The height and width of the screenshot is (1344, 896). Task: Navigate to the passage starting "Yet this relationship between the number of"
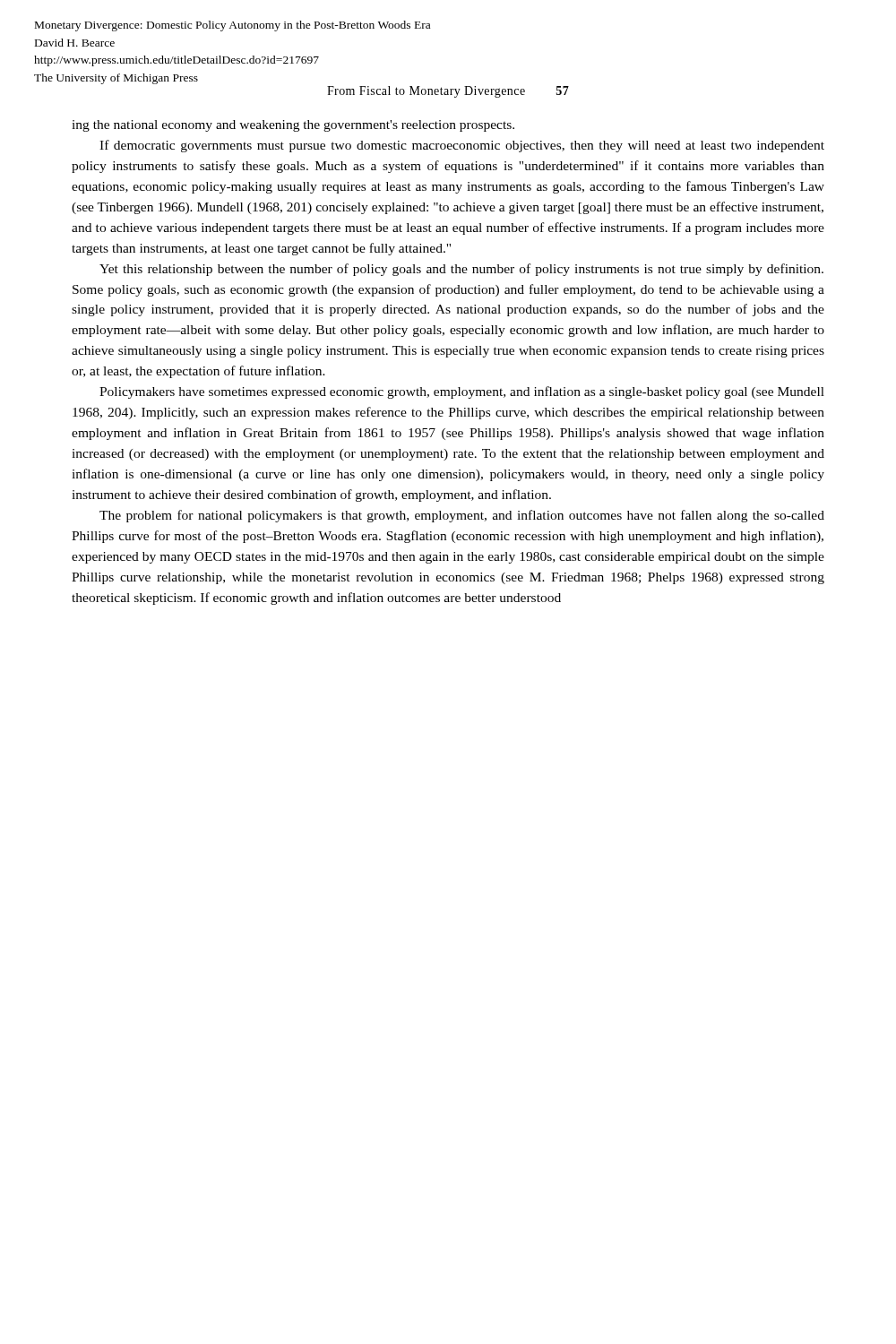coord(448,320)
